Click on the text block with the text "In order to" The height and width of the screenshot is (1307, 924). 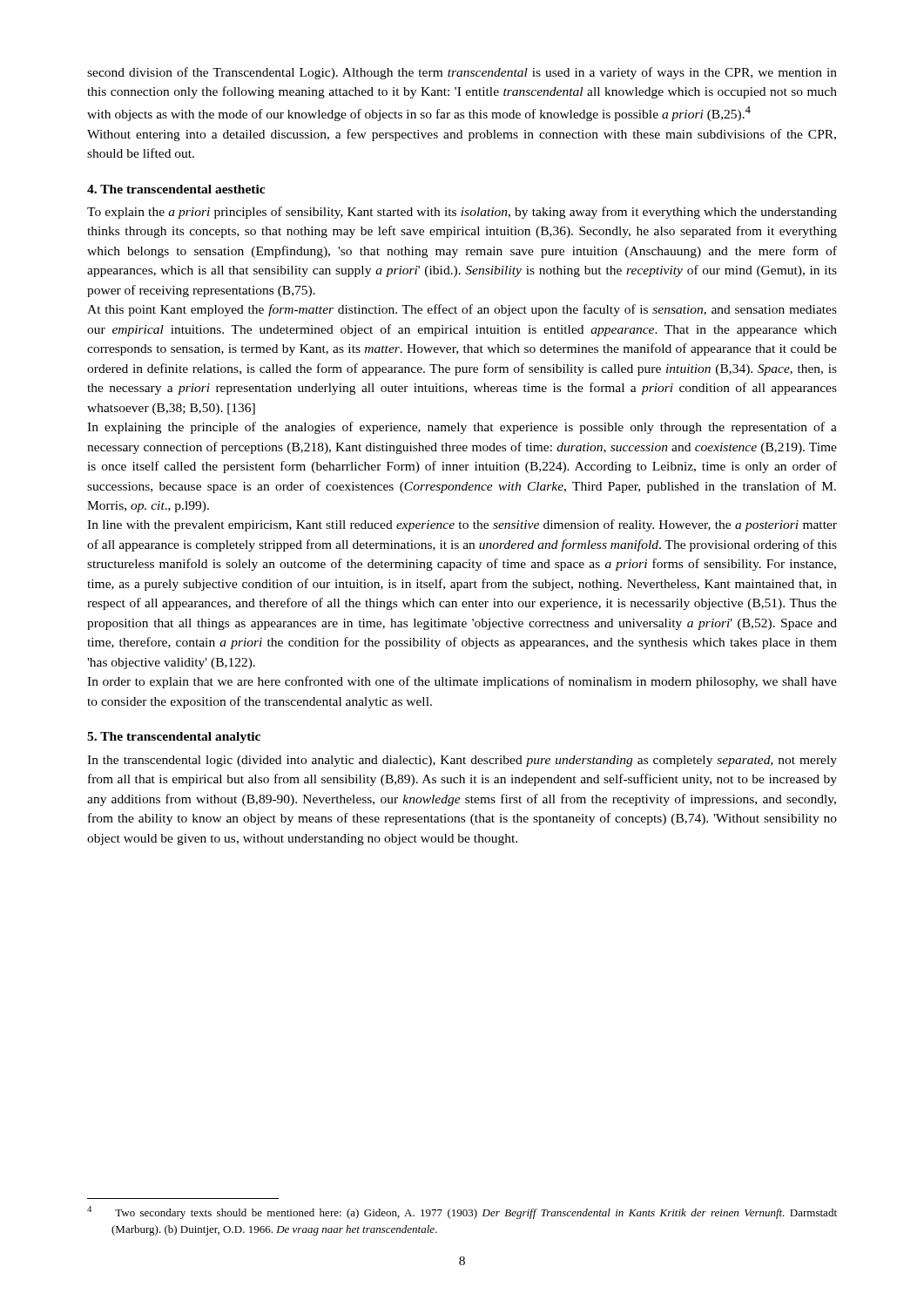pos(462,692)
